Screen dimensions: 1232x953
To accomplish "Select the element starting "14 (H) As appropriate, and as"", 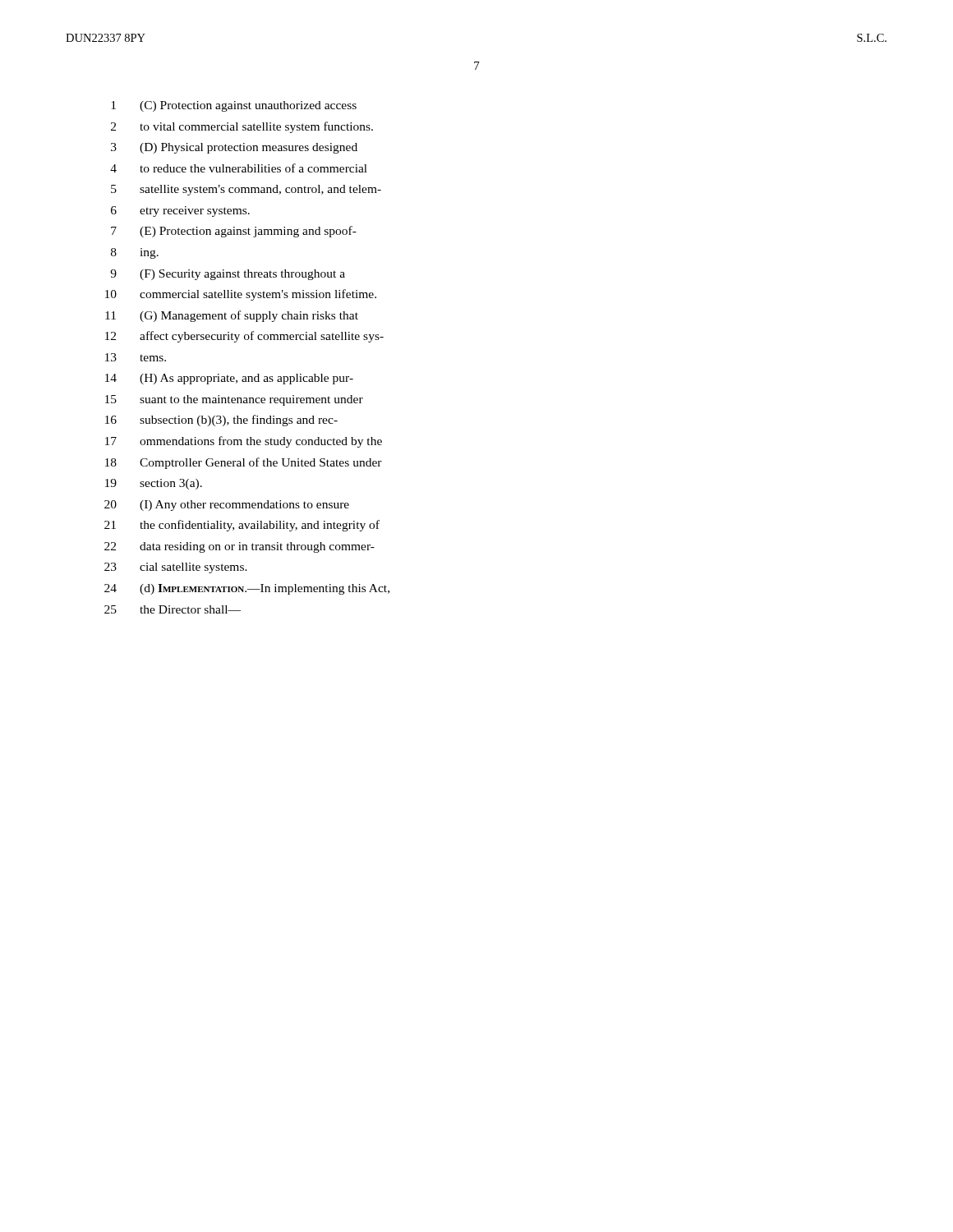I will click(x=229, y=379).
